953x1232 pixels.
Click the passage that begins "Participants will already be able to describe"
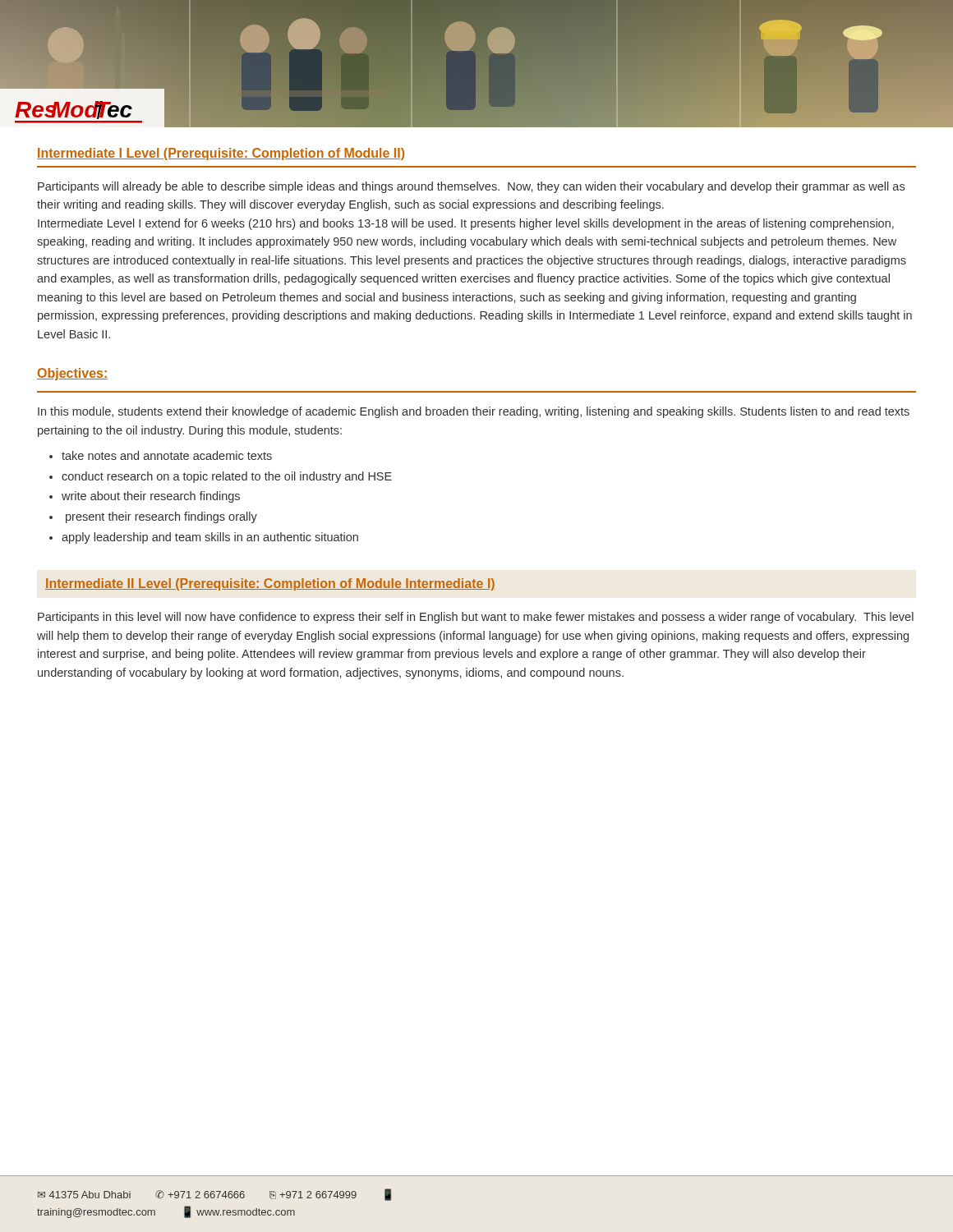pyautogui.click(x=475, y=260)
